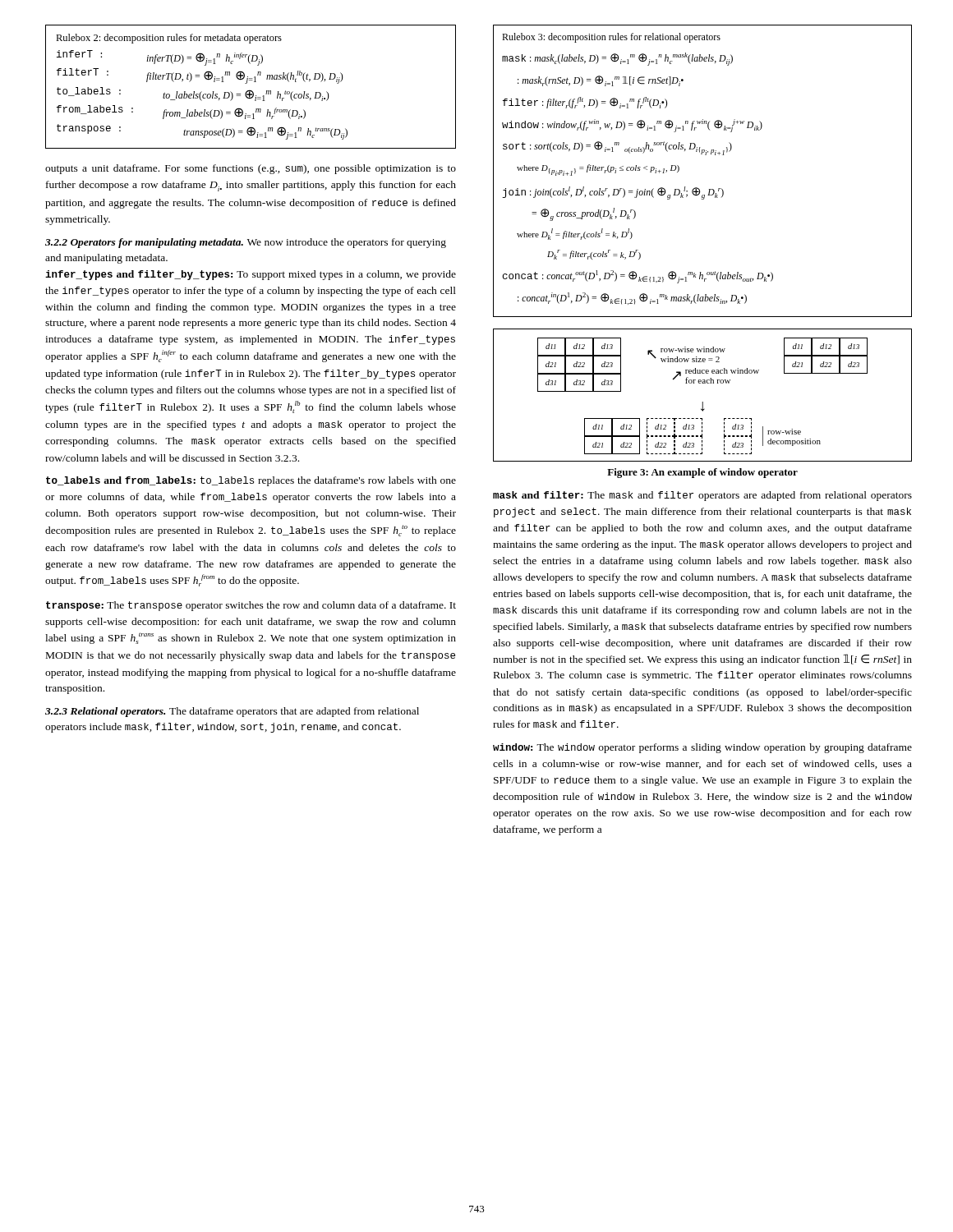Find the block starting "Figure 3: An"

702,472
